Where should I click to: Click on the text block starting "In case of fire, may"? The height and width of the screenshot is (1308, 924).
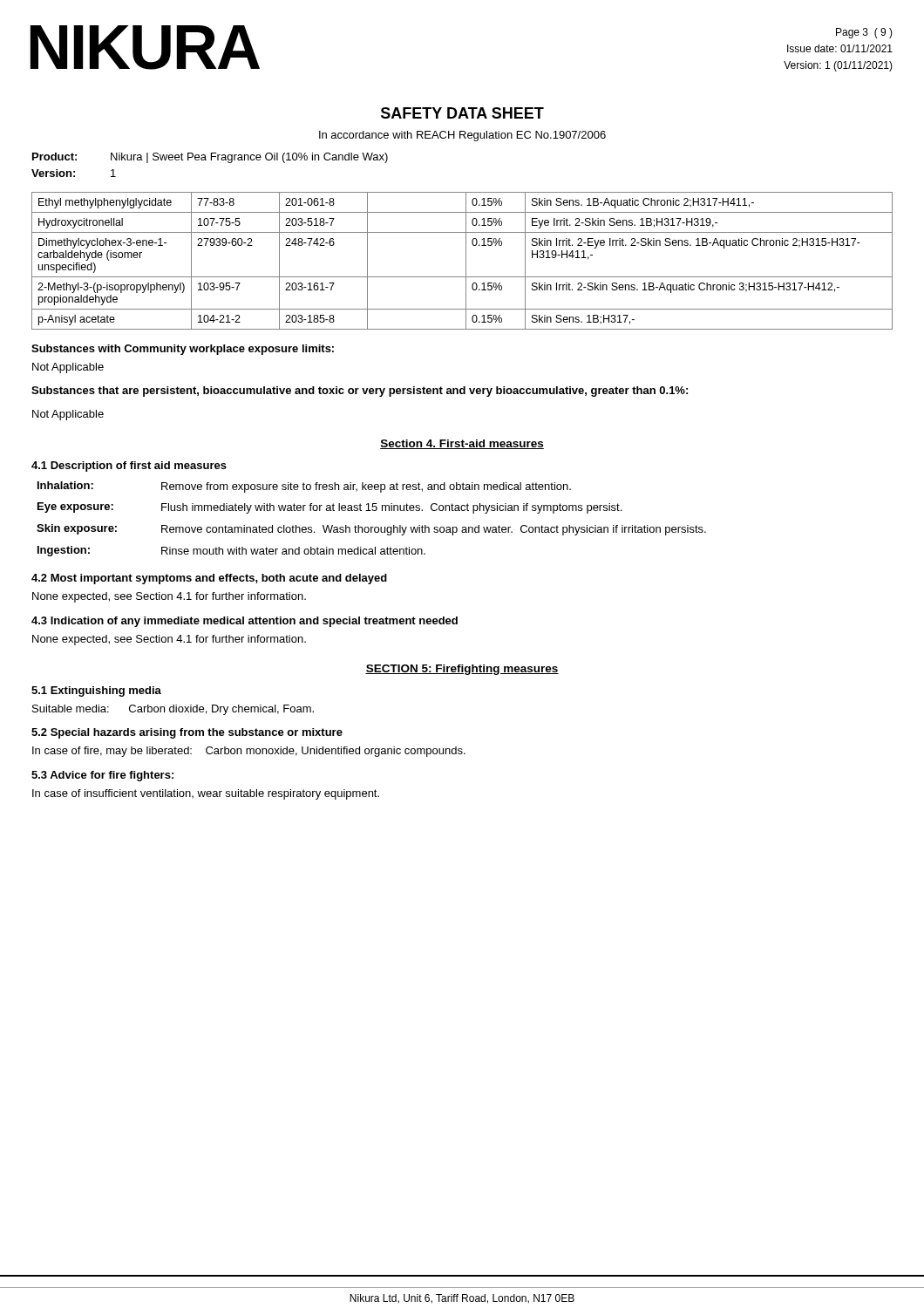coord(249,751)
